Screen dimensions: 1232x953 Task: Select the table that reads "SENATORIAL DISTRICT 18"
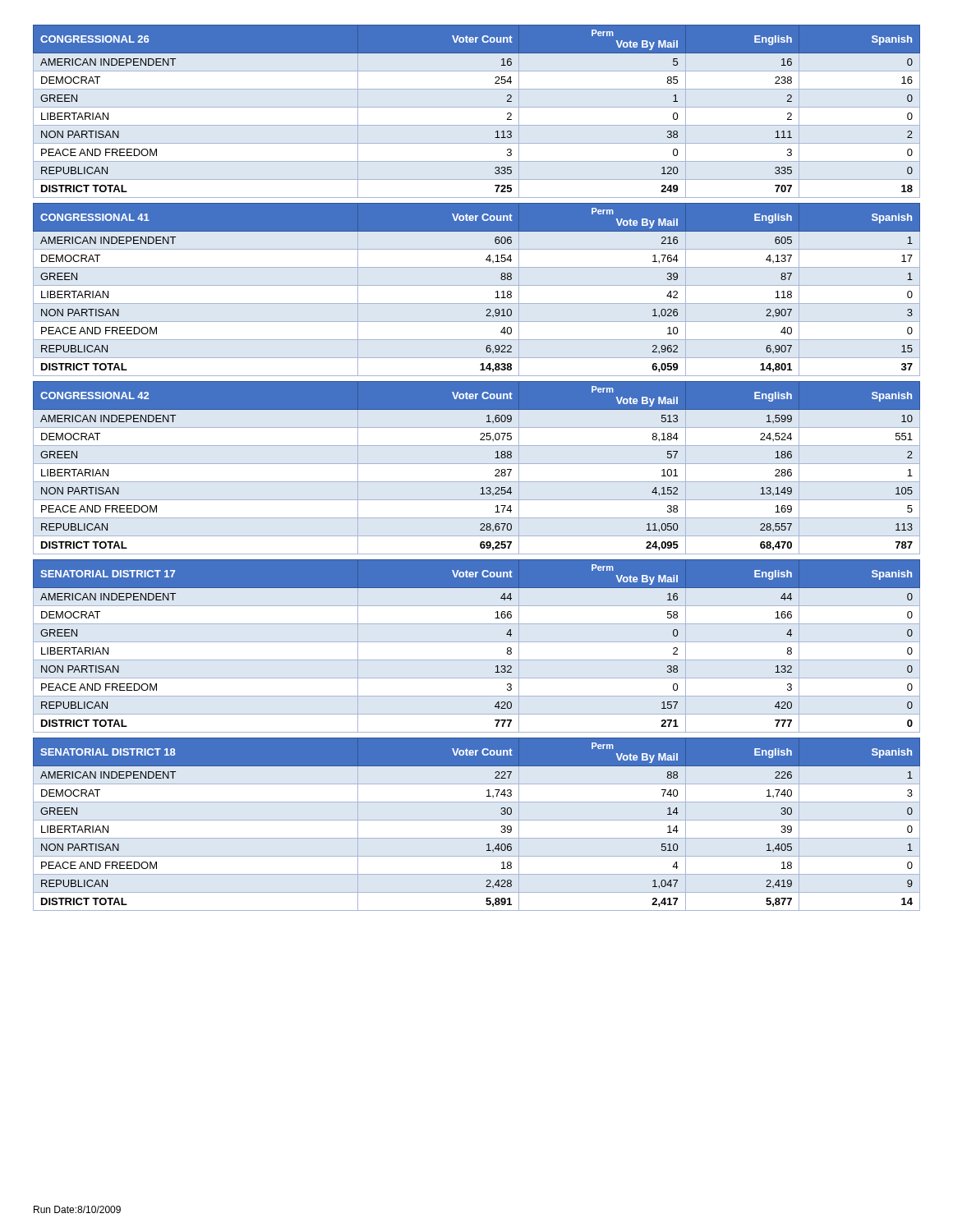476,824
